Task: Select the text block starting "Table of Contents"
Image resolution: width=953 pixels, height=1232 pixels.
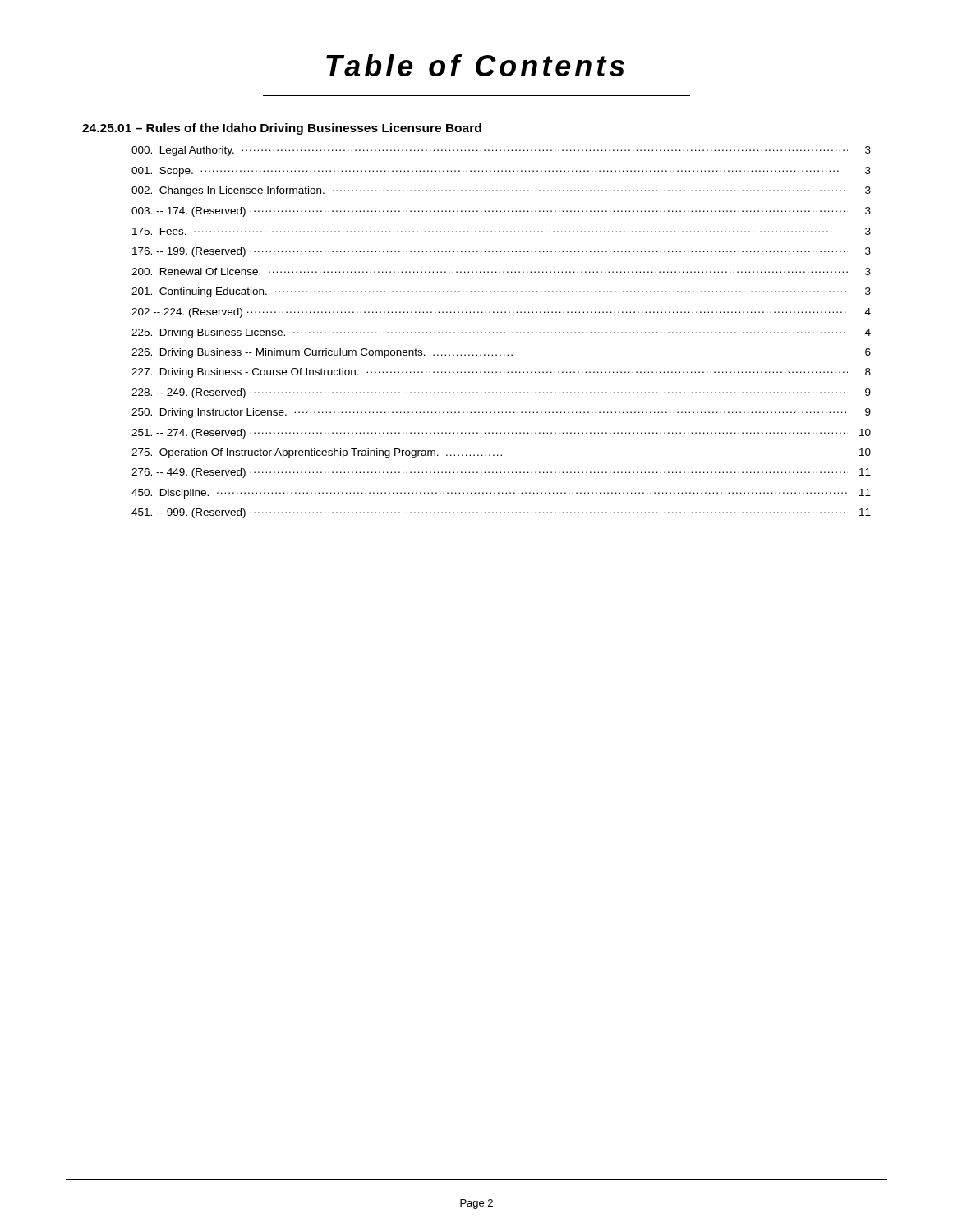Action: click(476, 73)
